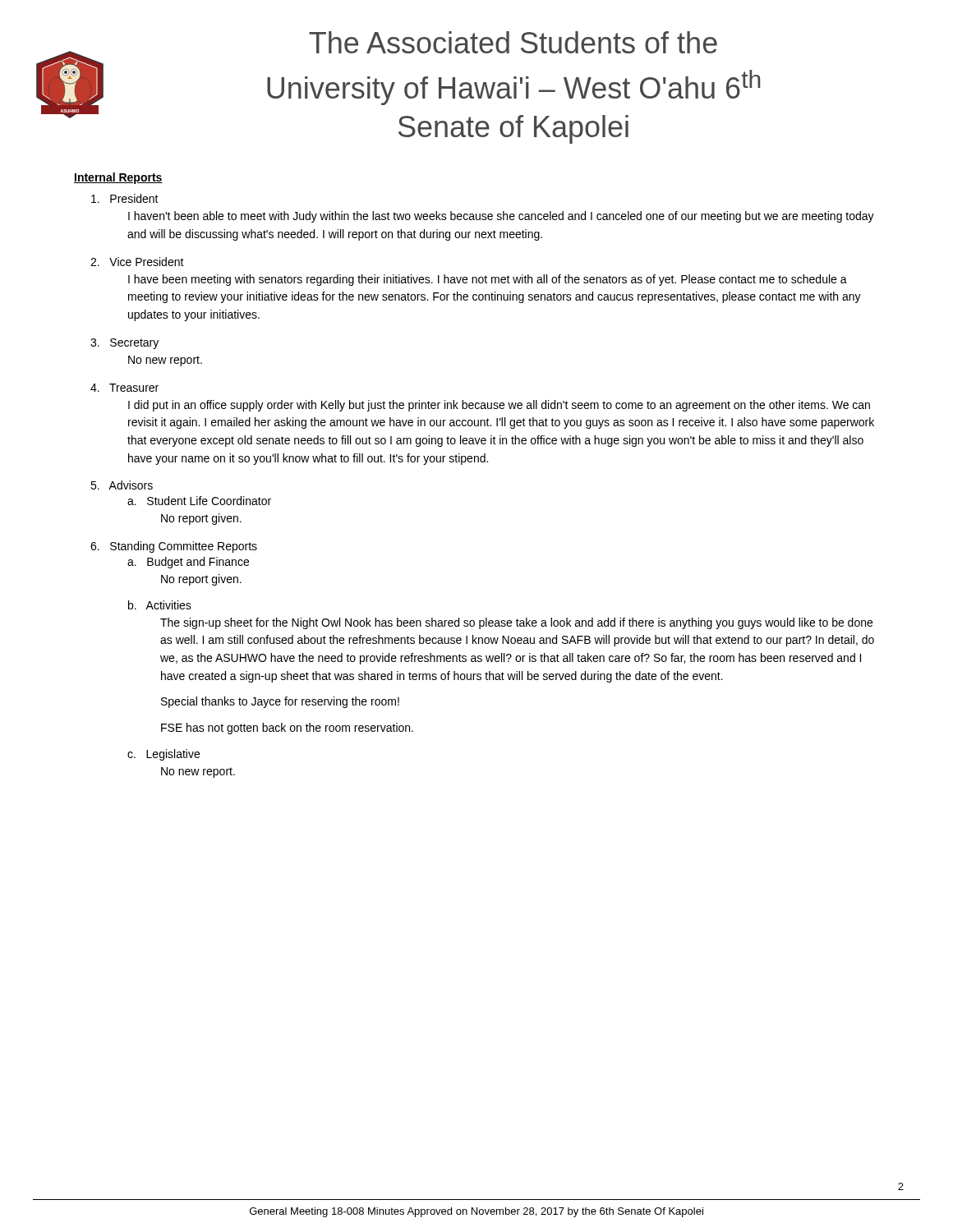Locate the list item with the text "6. Standing Committee Reports a. Budget"
Viewport: 953px width, 1232px height.
485,660
